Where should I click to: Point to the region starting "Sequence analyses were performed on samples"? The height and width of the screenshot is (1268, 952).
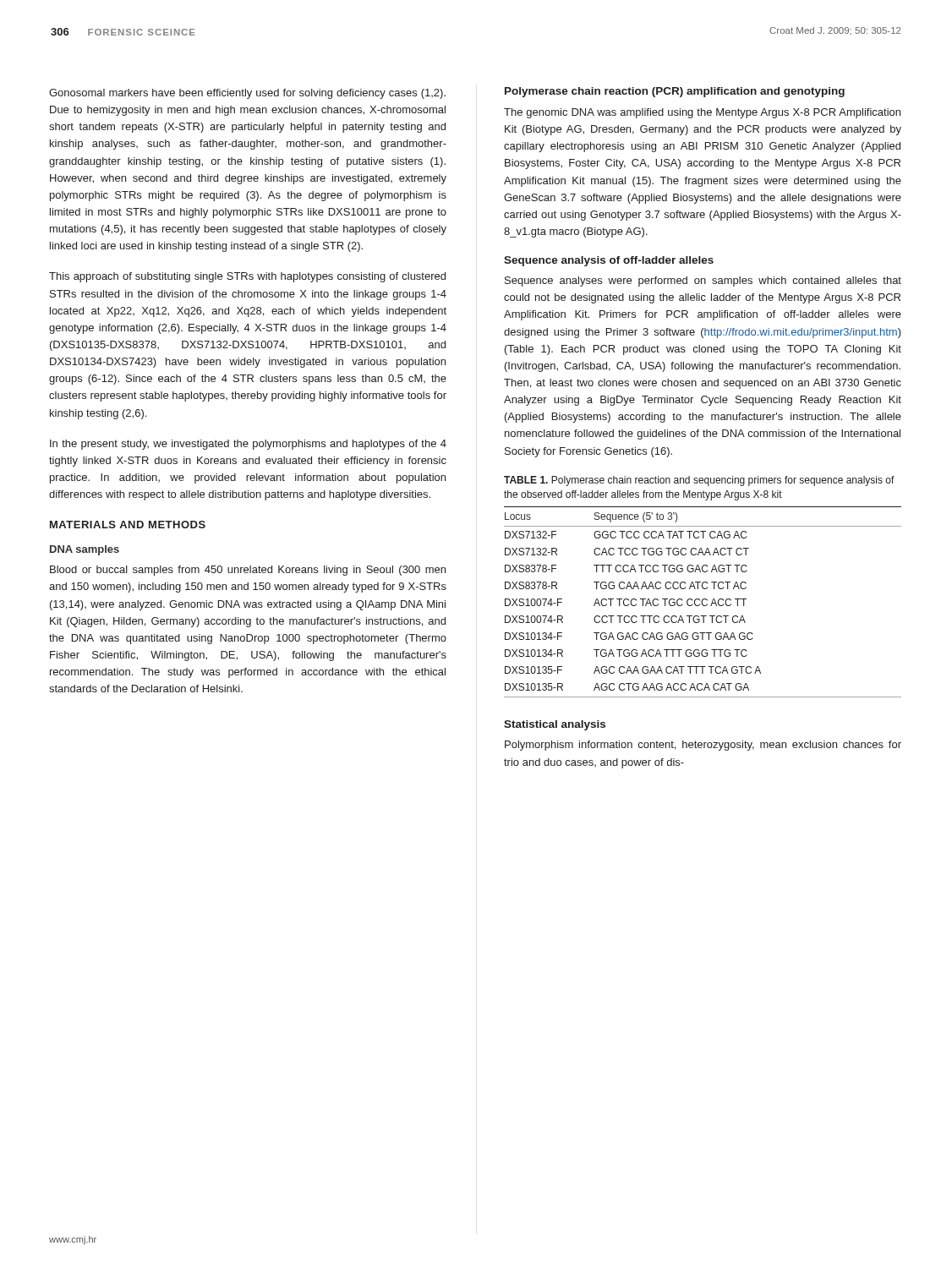(x=703, y=366)
